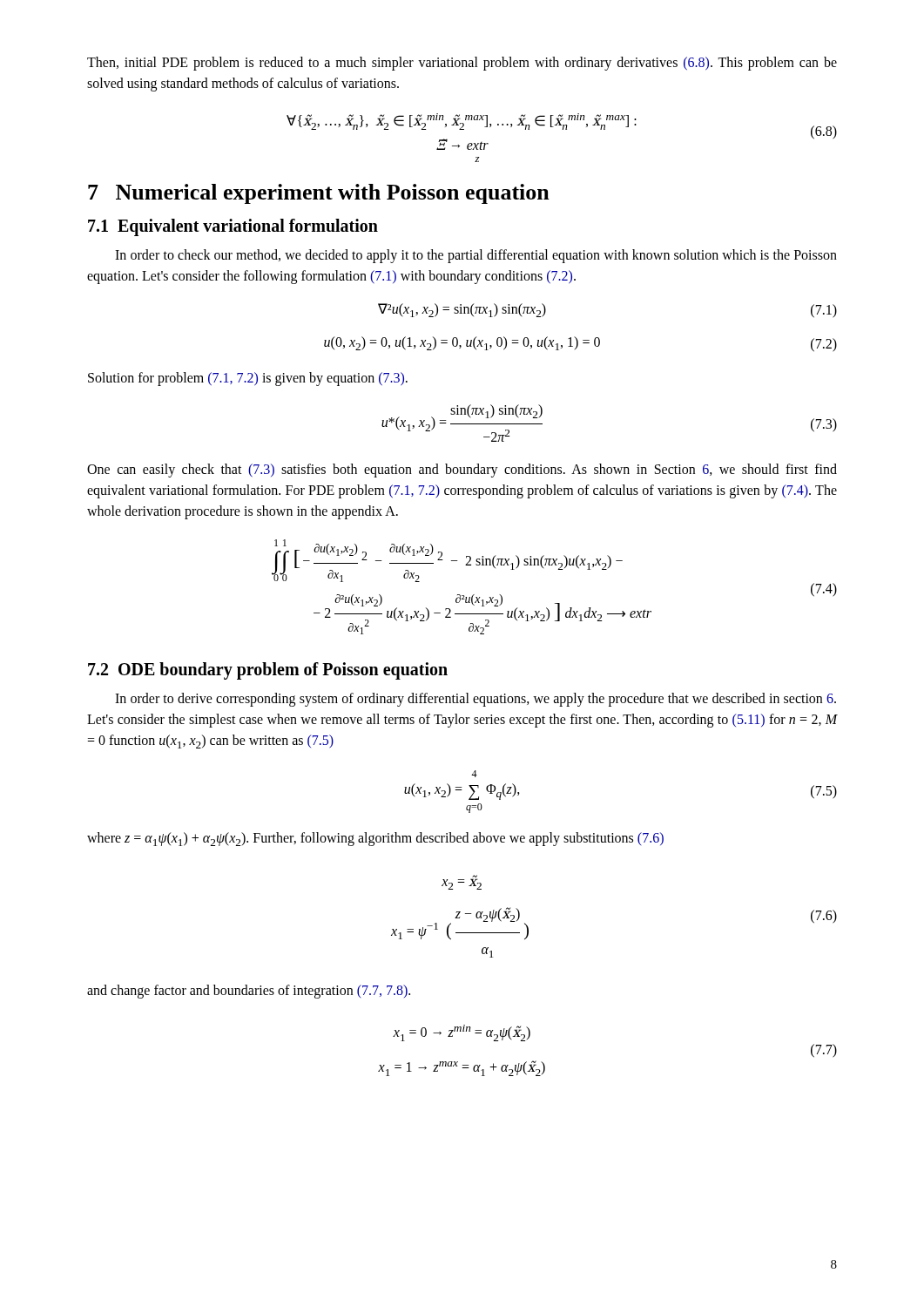The height and width of the screenshot is (1307, 924).
Task: Find the text block with the text "where z = α1ψ(x1) + α2ψ(x2). Further,"
Action: [462, 840]
